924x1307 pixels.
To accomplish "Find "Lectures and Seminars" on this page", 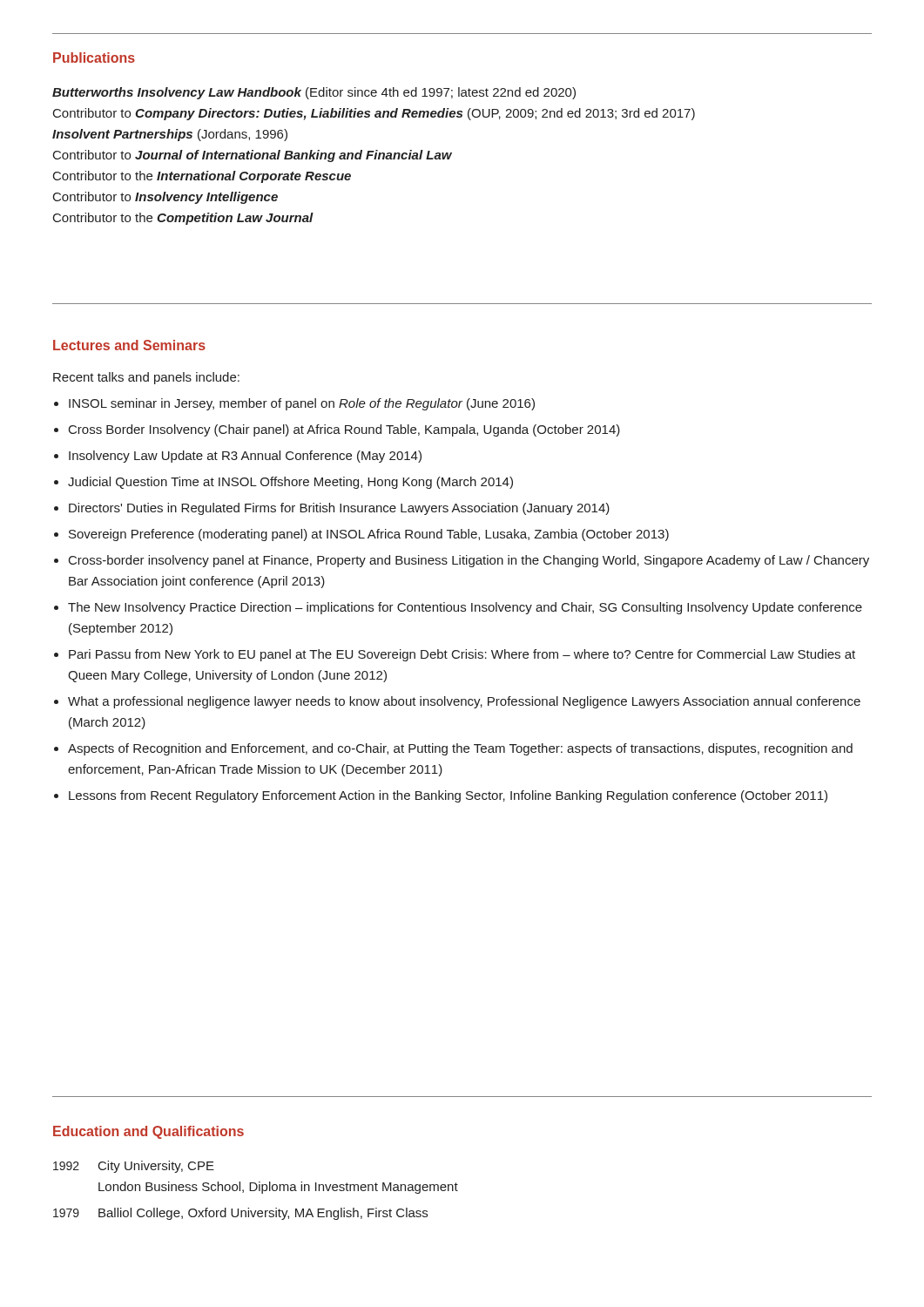I will pyautogui.click(x=129, y=346).
